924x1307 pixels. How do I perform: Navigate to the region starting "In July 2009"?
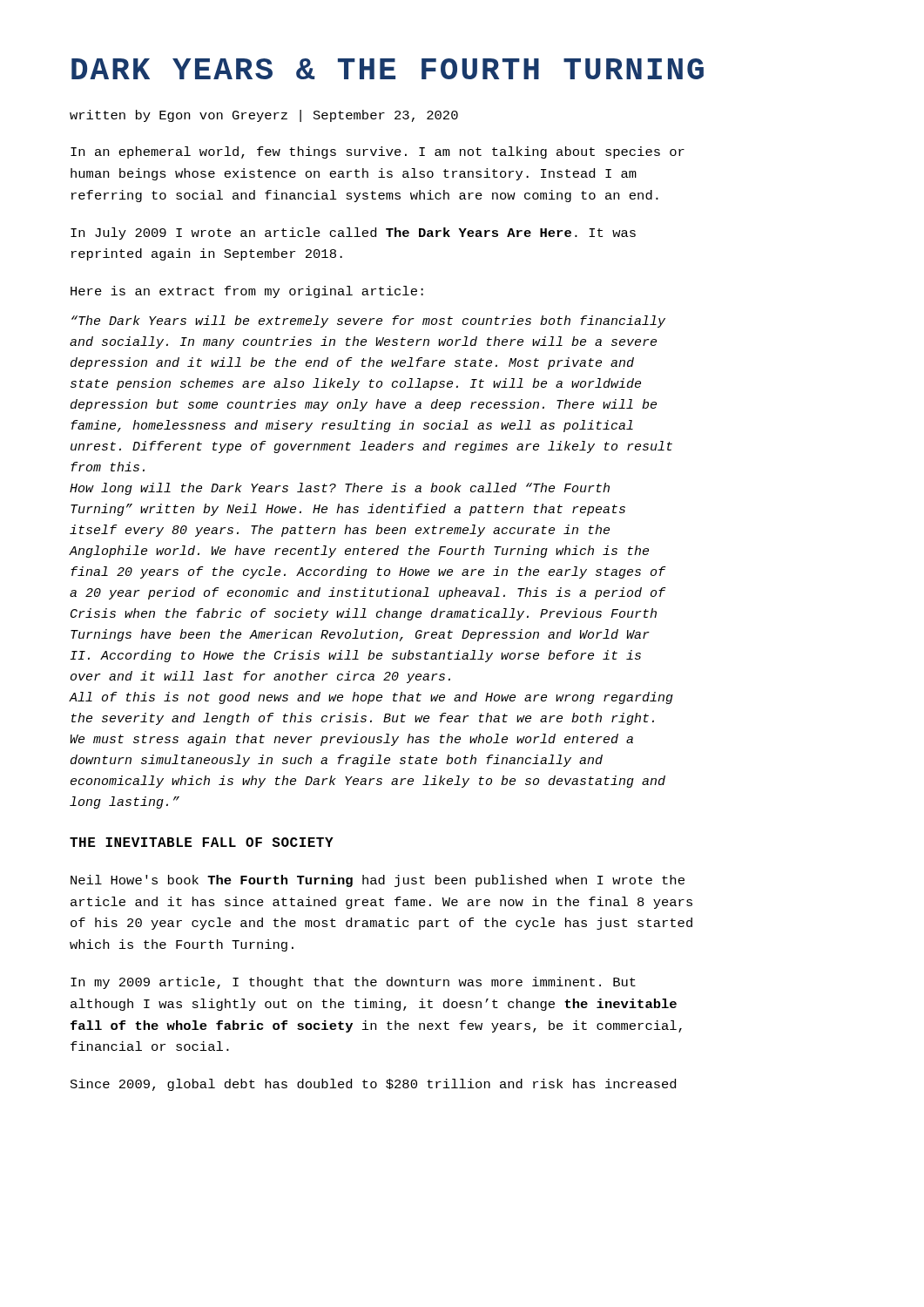[353, 244]
